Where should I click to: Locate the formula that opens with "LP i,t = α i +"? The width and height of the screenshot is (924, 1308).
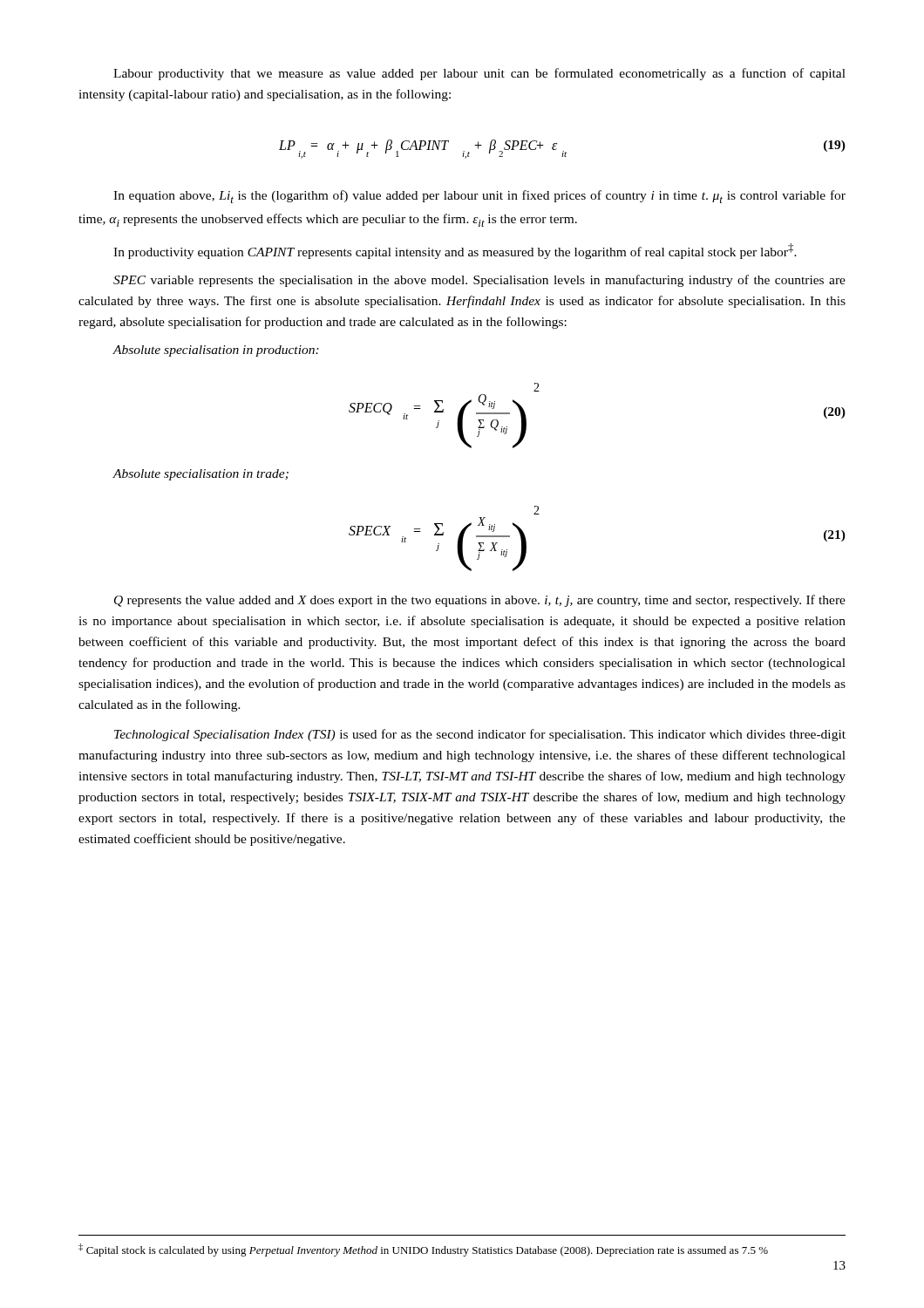[562, 145]
